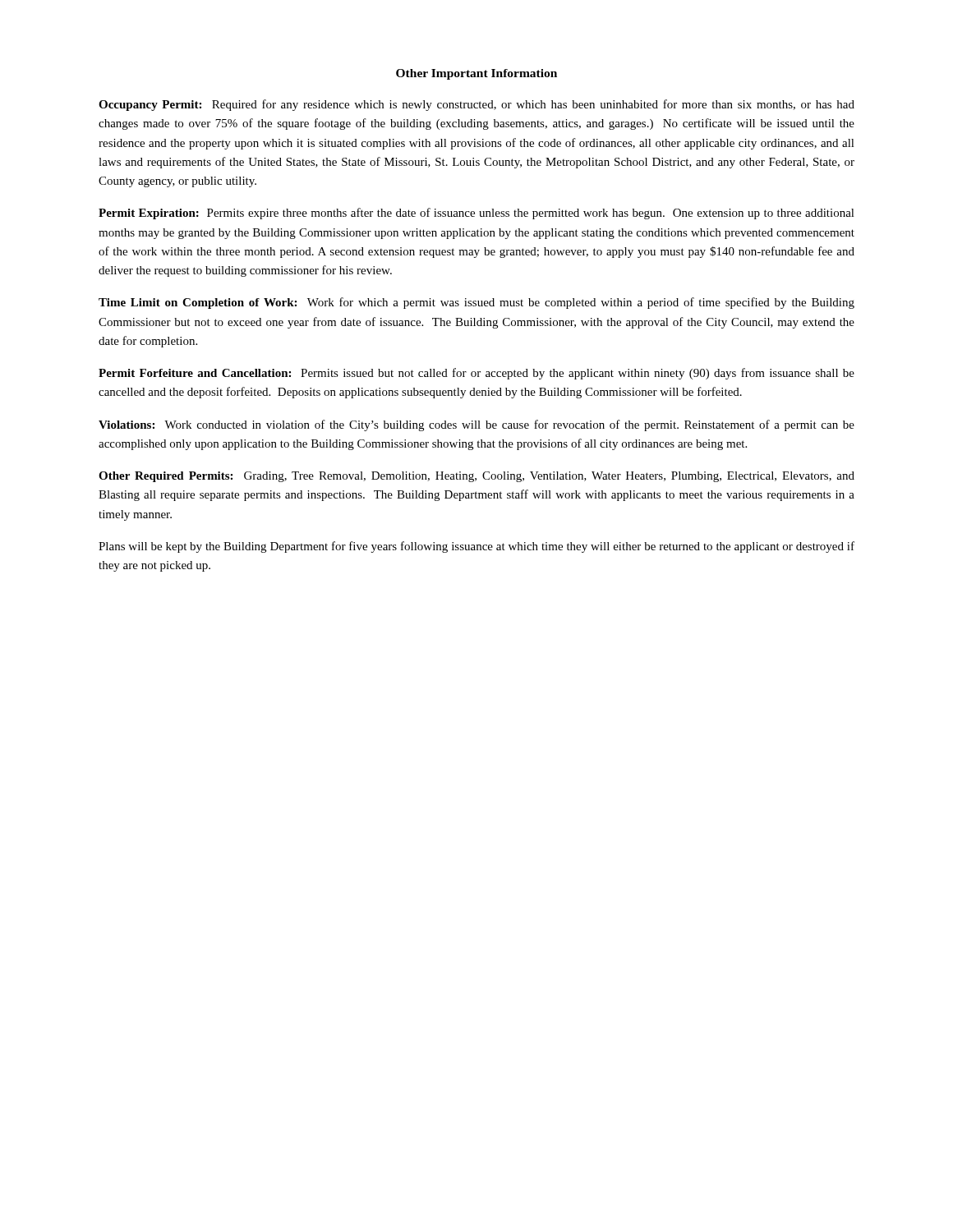Click on the region starting "Other Required Permits: Grading, Tree"

pyautogui.click(x=476, y=495)
